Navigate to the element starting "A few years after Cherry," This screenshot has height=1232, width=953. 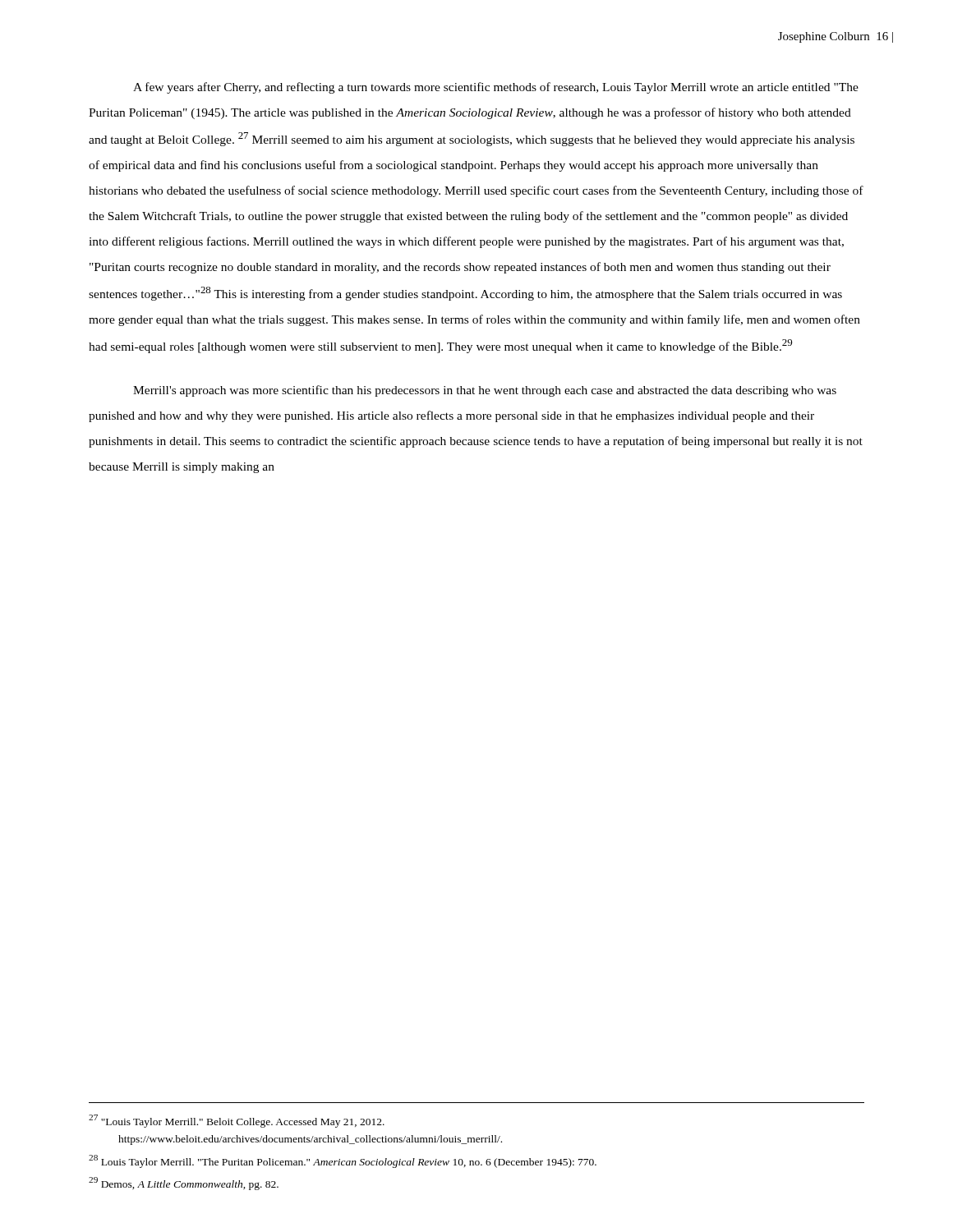point(476,277)
